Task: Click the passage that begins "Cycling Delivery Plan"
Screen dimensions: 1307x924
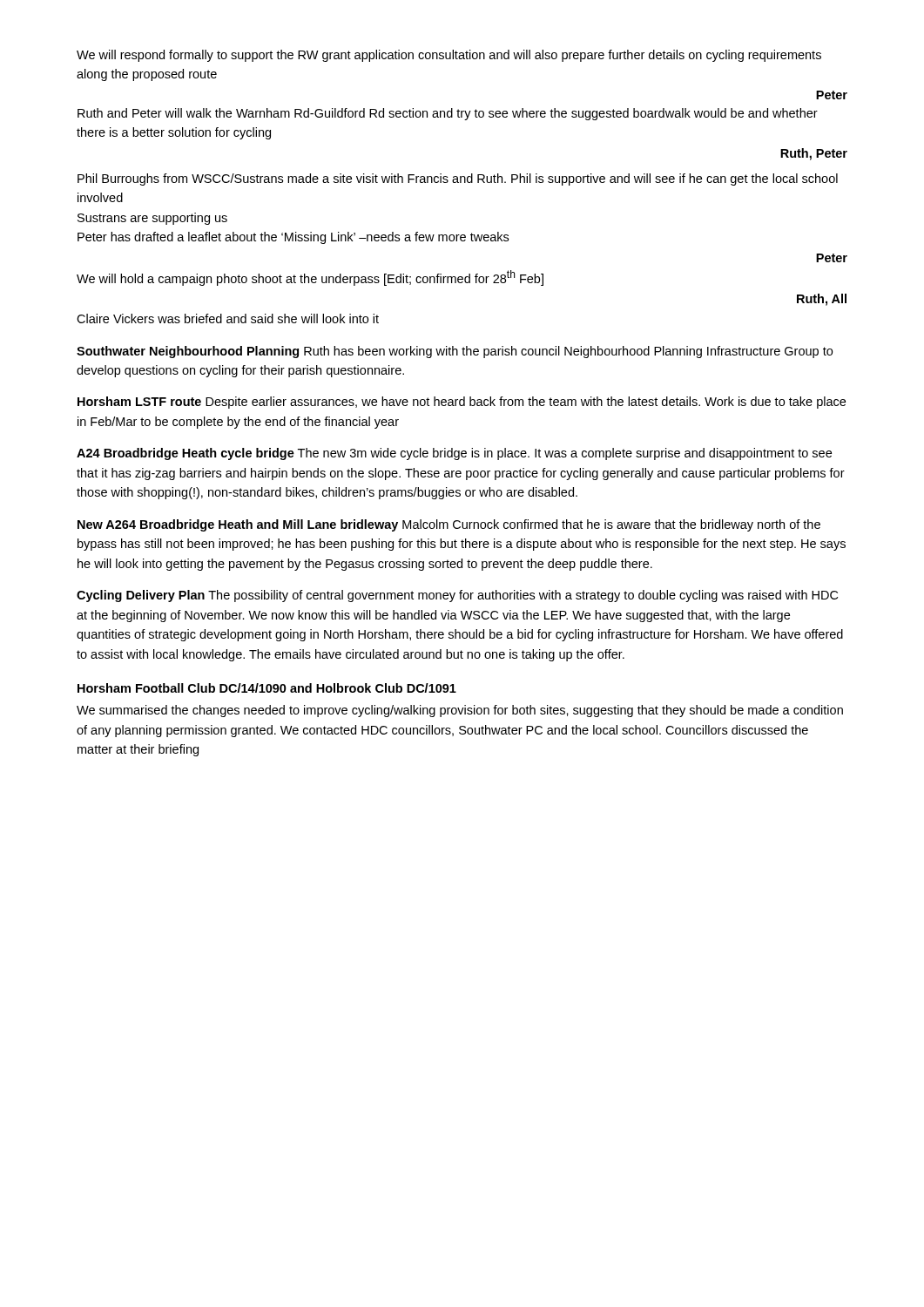Action: coord(462,625)
